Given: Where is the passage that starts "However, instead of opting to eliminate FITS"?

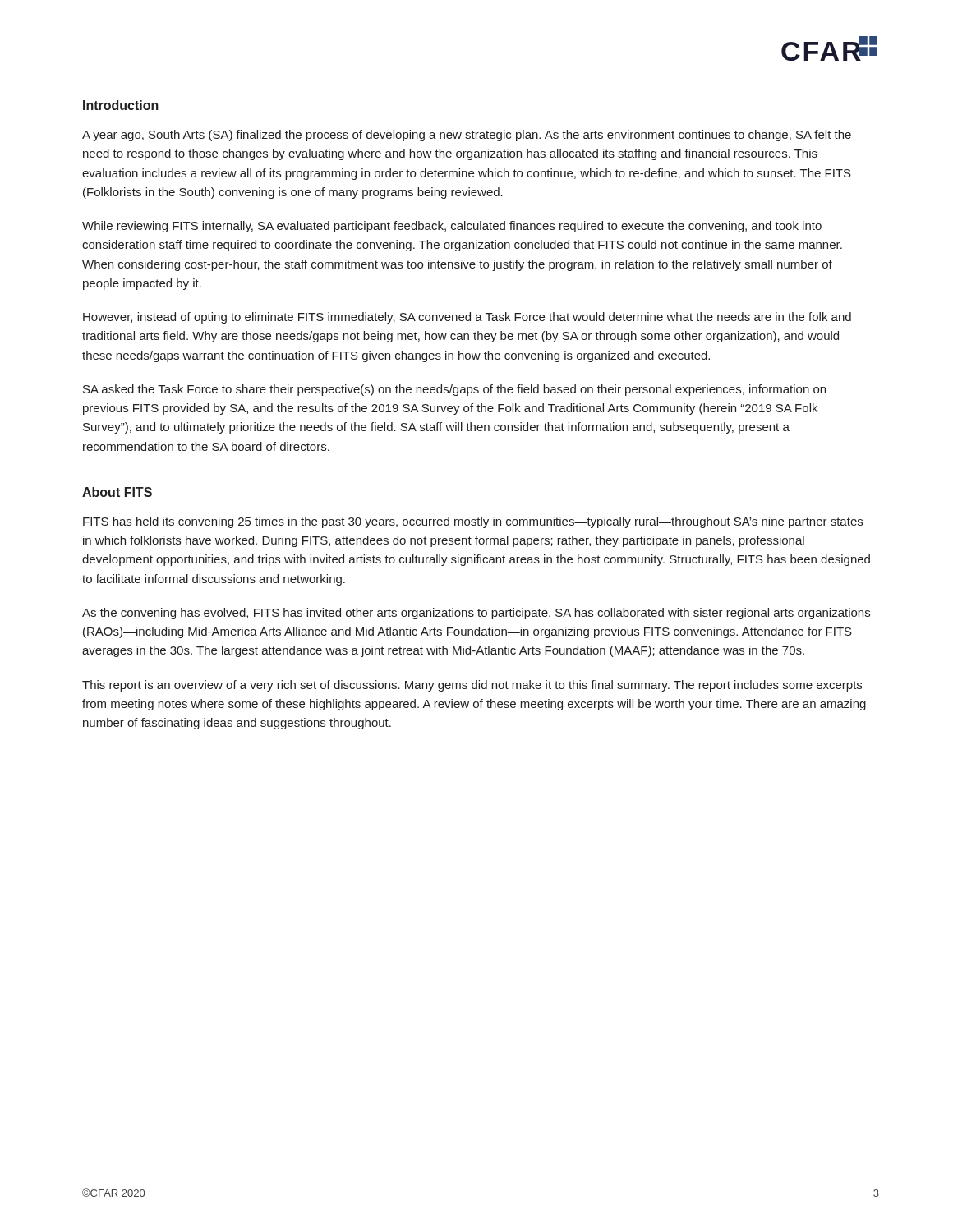Looking at the screenshot, I should pos(467,336).
